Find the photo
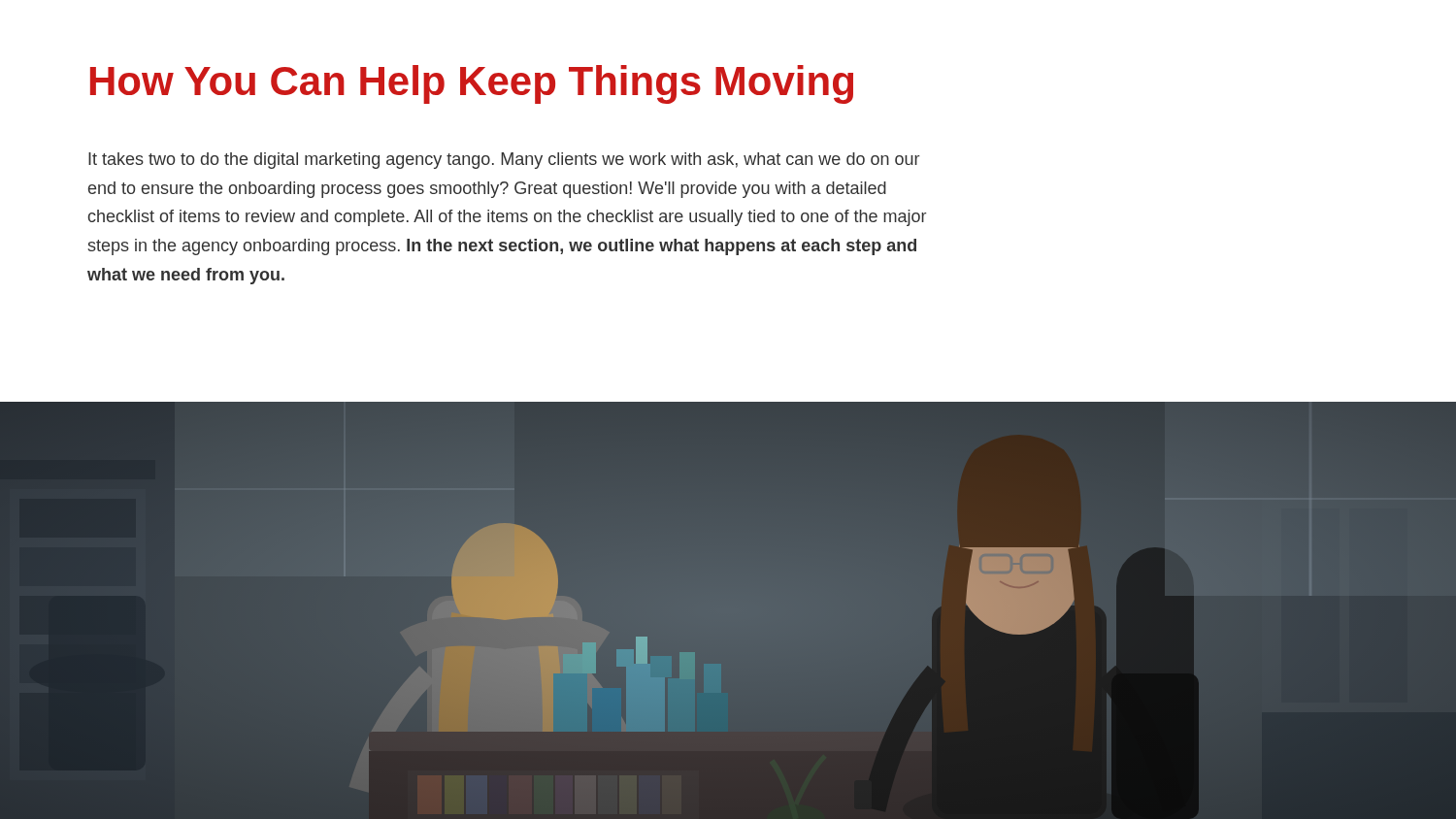Viewport: 1456px width, 819px height. (728, 610)
